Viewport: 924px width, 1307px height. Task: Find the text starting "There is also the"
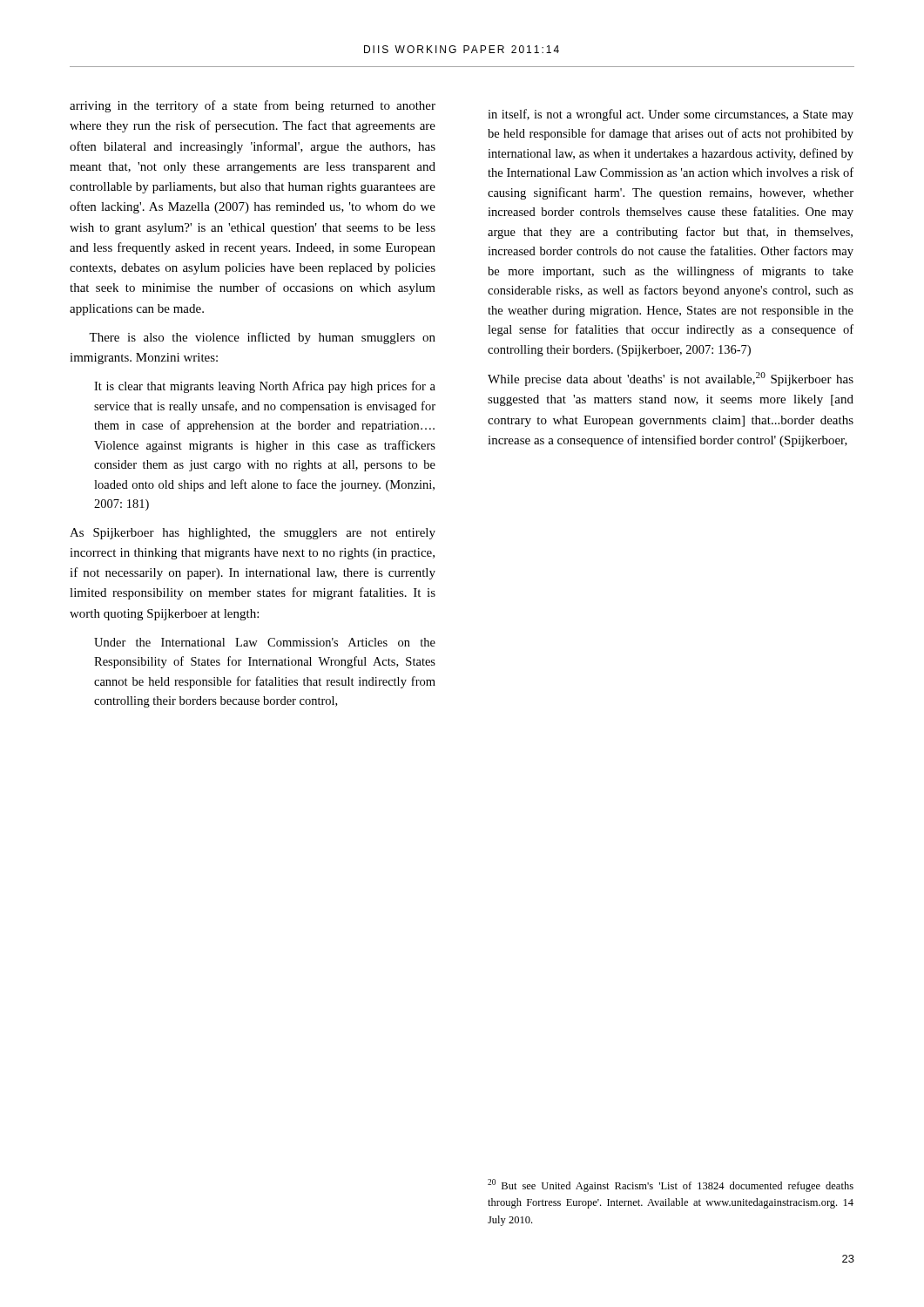click(x=253, y=348)
